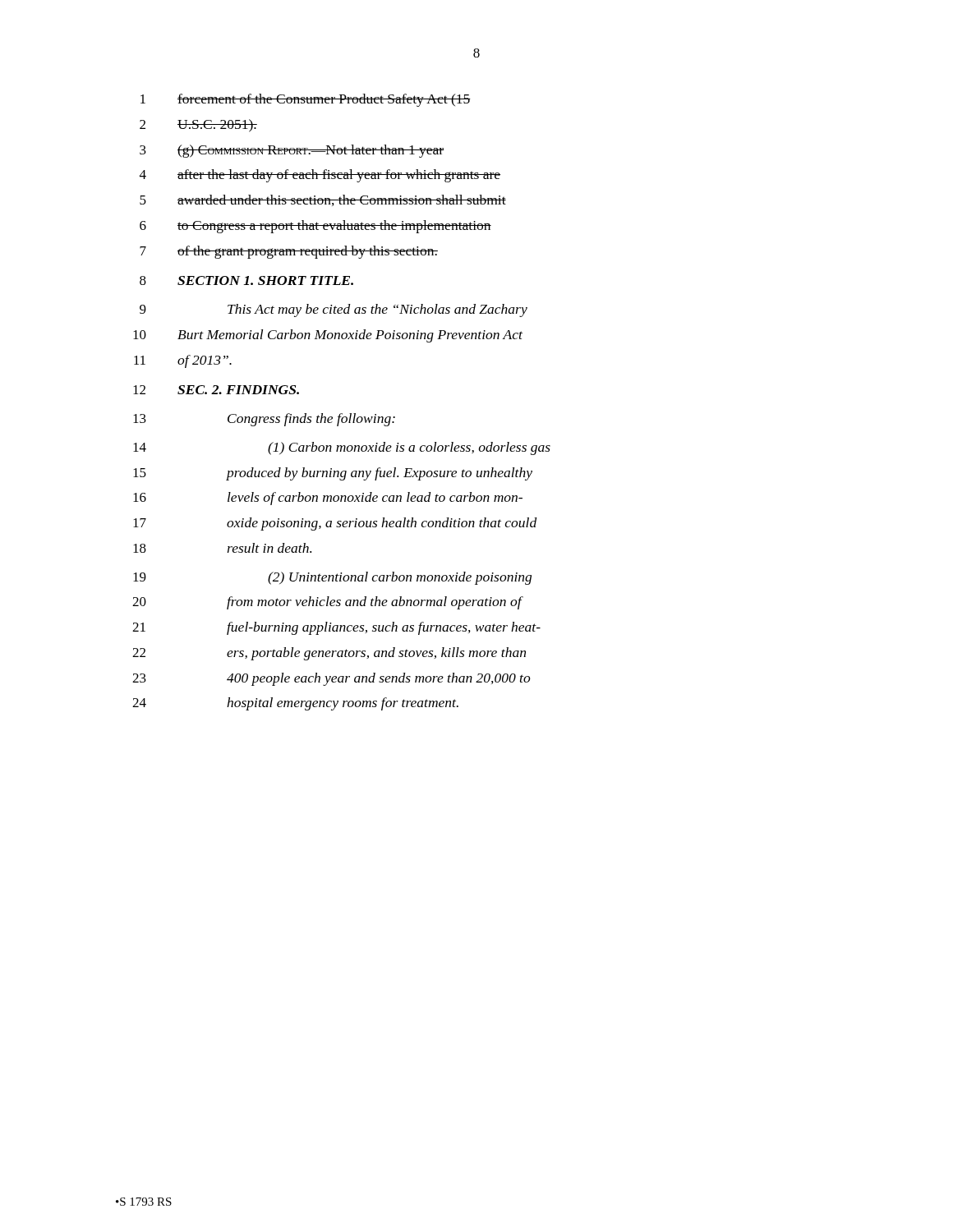
Task: Point to the element starting "21 fuel-burning appliances, such as furnaces, water heat-"
Action: point(489,627)
